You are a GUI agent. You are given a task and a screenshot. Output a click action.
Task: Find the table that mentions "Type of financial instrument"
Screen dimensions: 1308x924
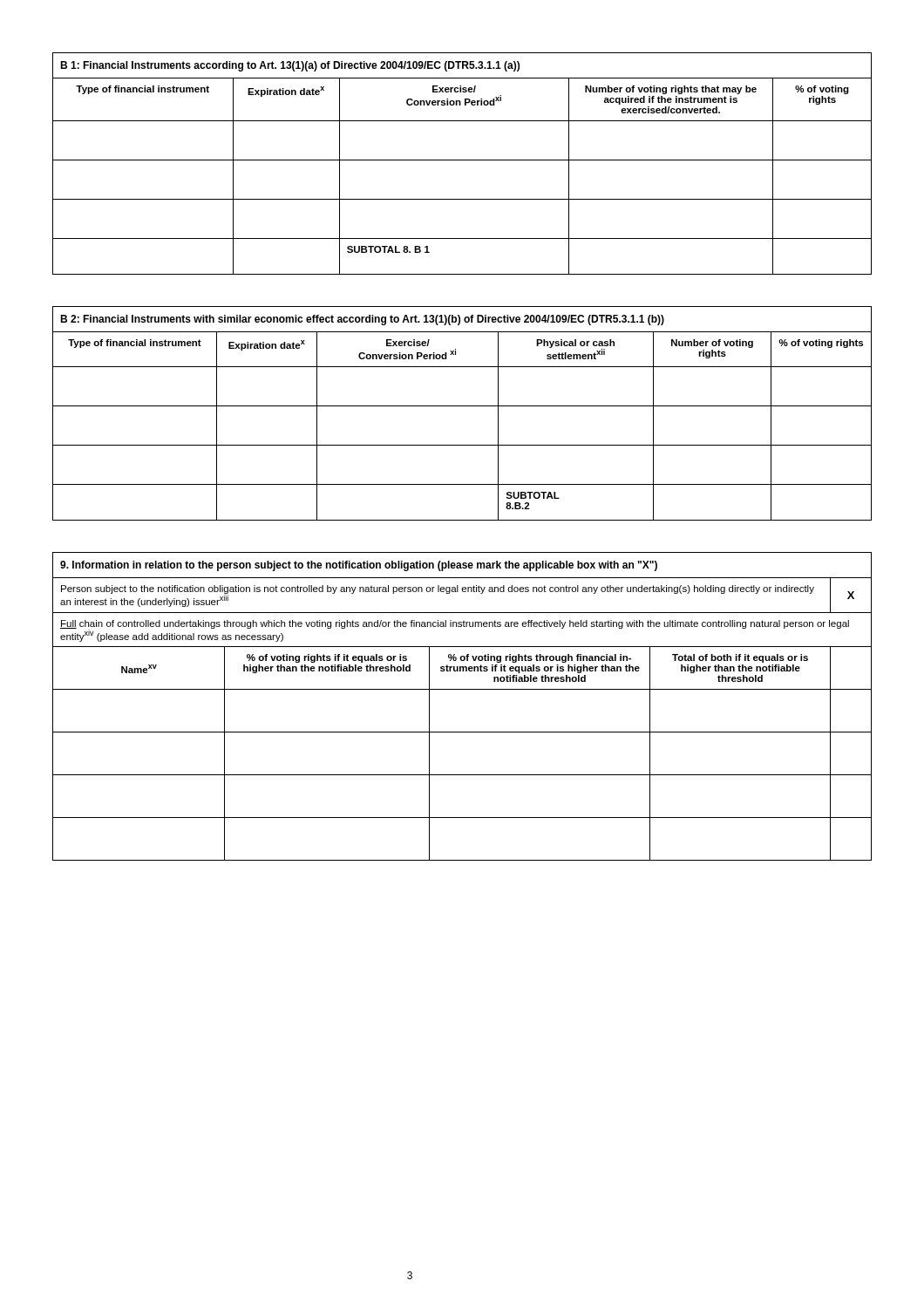[462, 413]
